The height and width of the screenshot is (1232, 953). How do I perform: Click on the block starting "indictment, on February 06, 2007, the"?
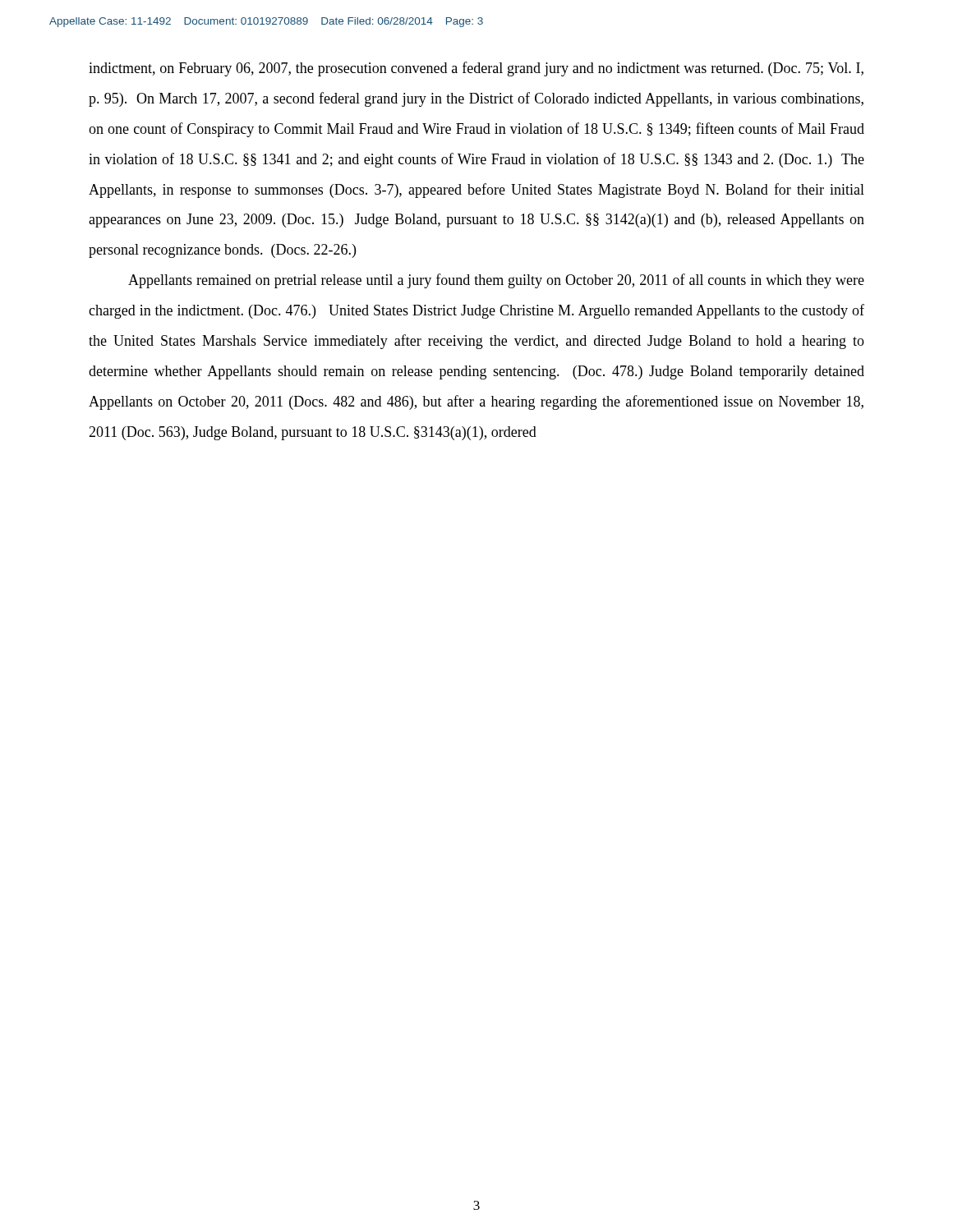coord(476,69)
